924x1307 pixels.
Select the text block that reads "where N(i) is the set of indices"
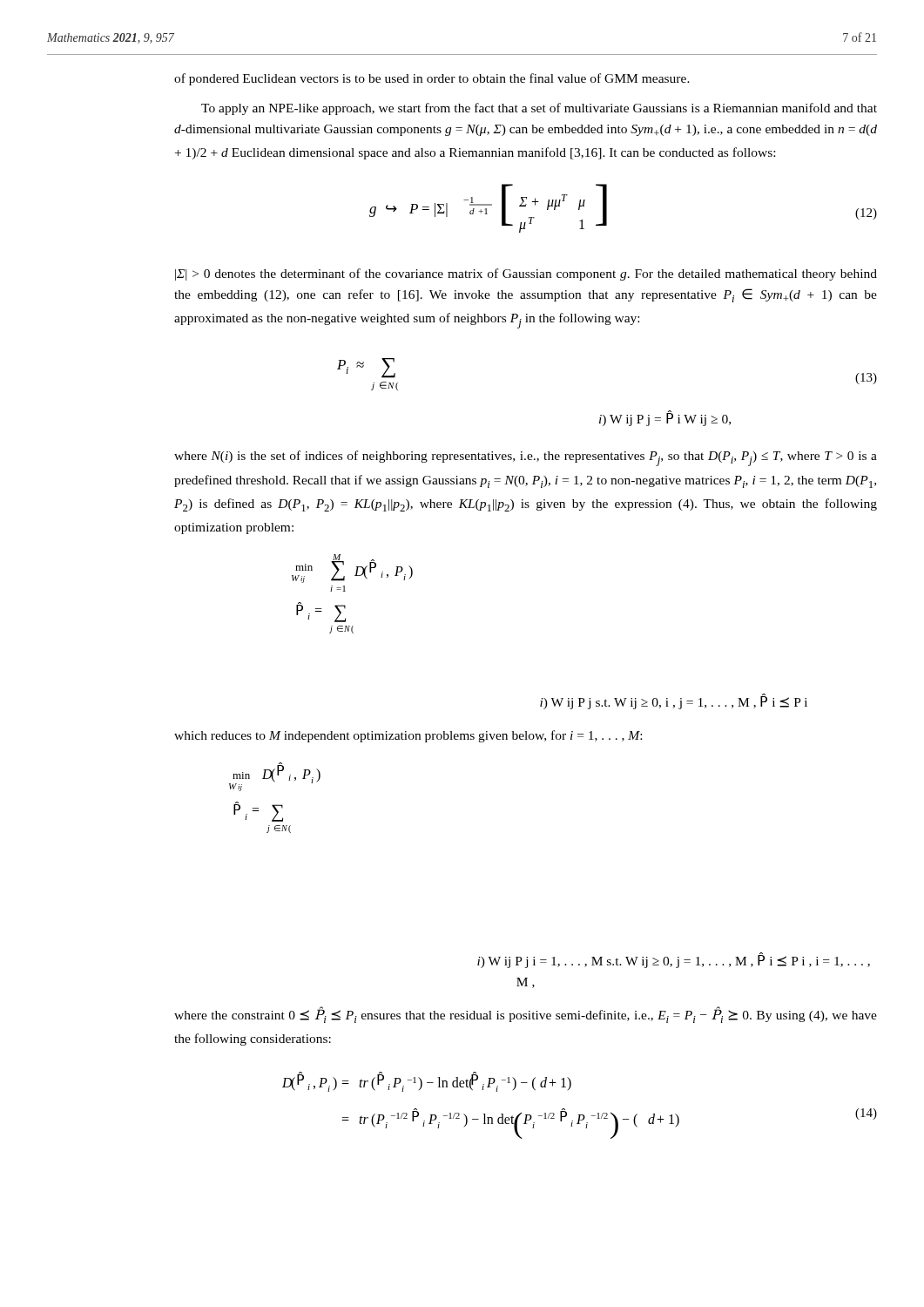point(526,491)
